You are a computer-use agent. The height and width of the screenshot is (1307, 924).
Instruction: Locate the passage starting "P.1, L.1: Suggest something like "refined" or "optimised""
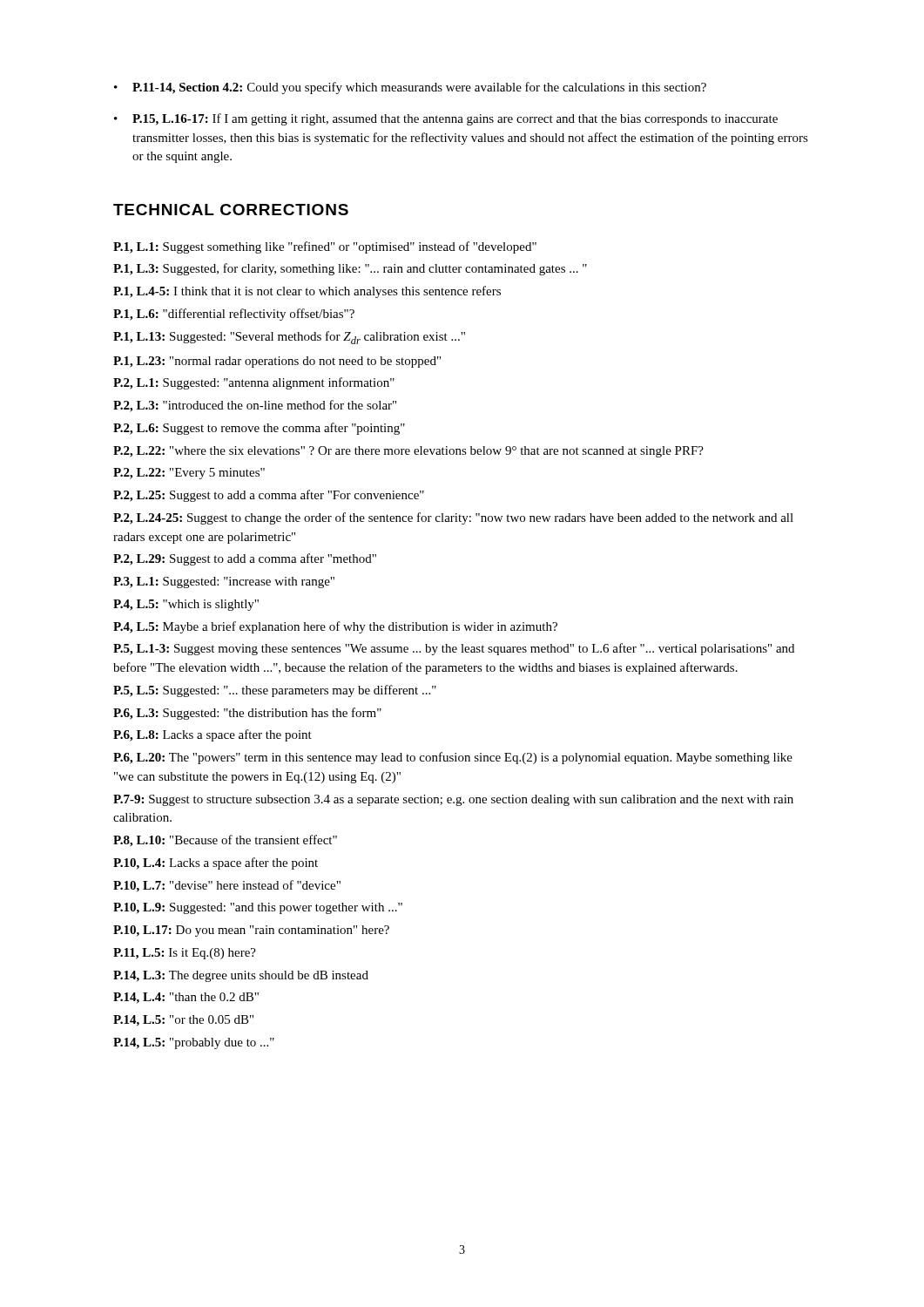462,645
